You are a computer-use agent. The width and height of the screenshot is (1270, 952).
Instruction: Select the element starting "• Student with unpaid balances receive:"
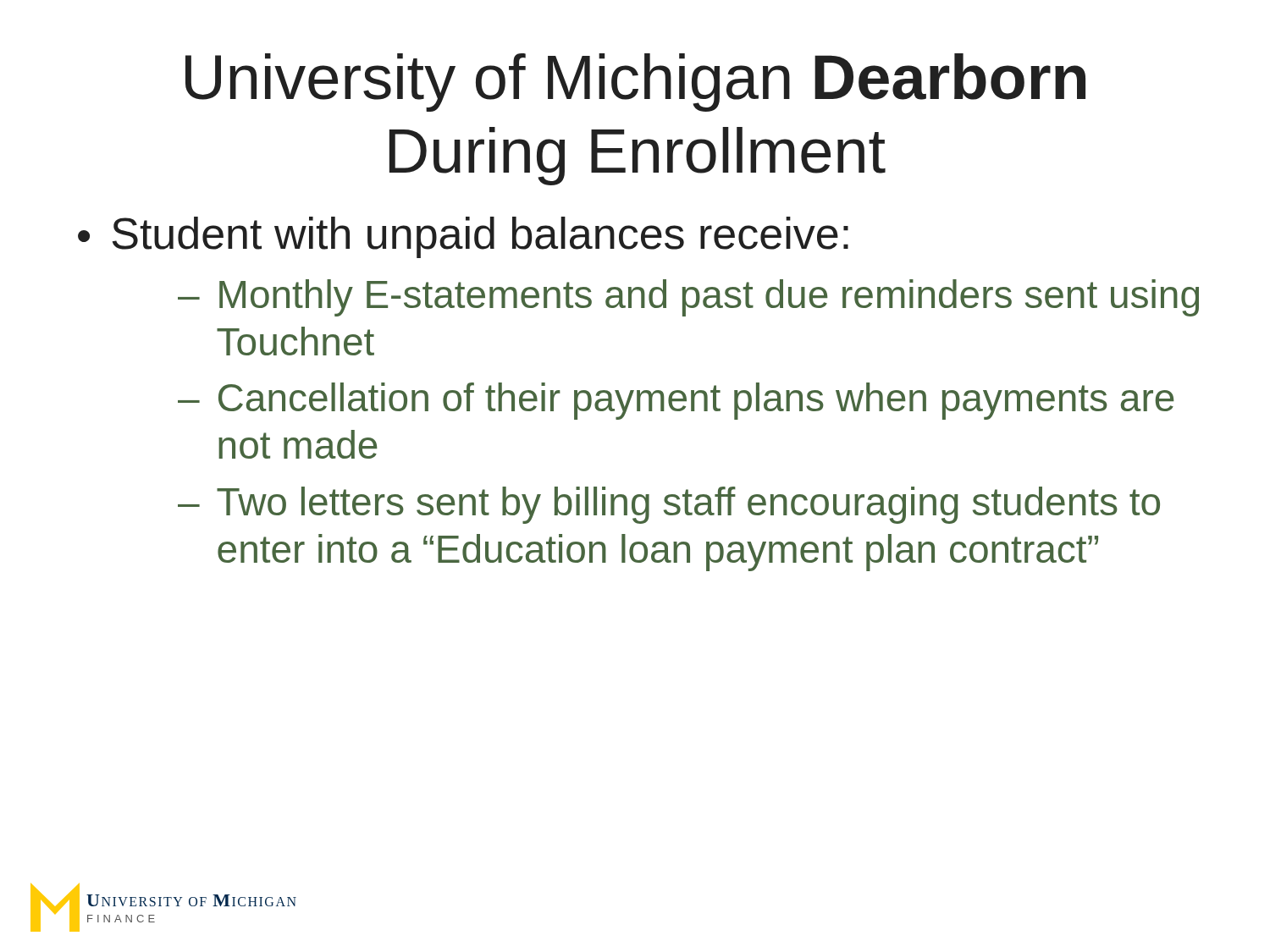coord(464,235)
